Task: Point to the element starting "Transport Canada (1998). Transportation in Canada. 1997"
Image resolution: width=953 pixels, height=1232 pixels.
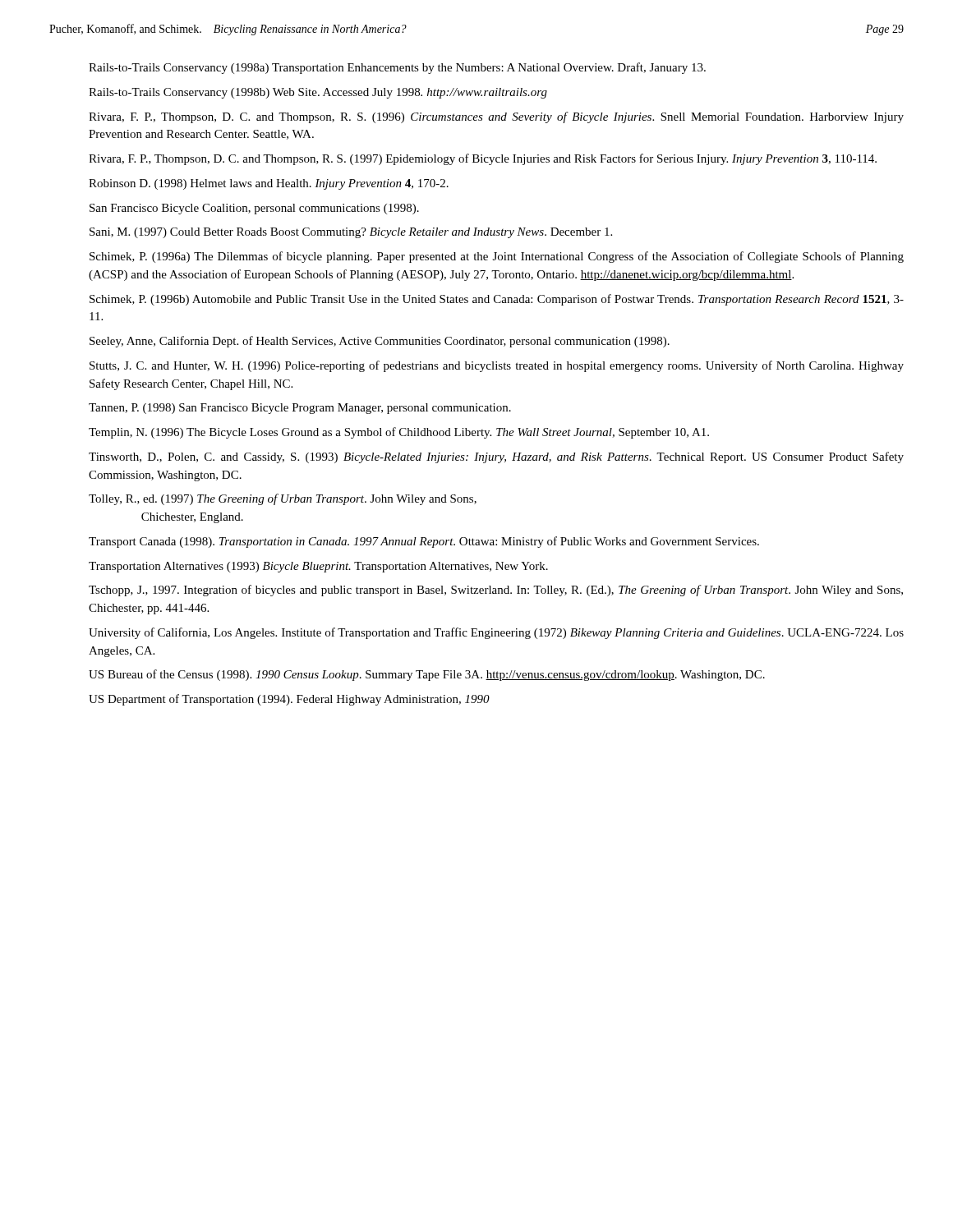Action: click(x=476, y=542)
